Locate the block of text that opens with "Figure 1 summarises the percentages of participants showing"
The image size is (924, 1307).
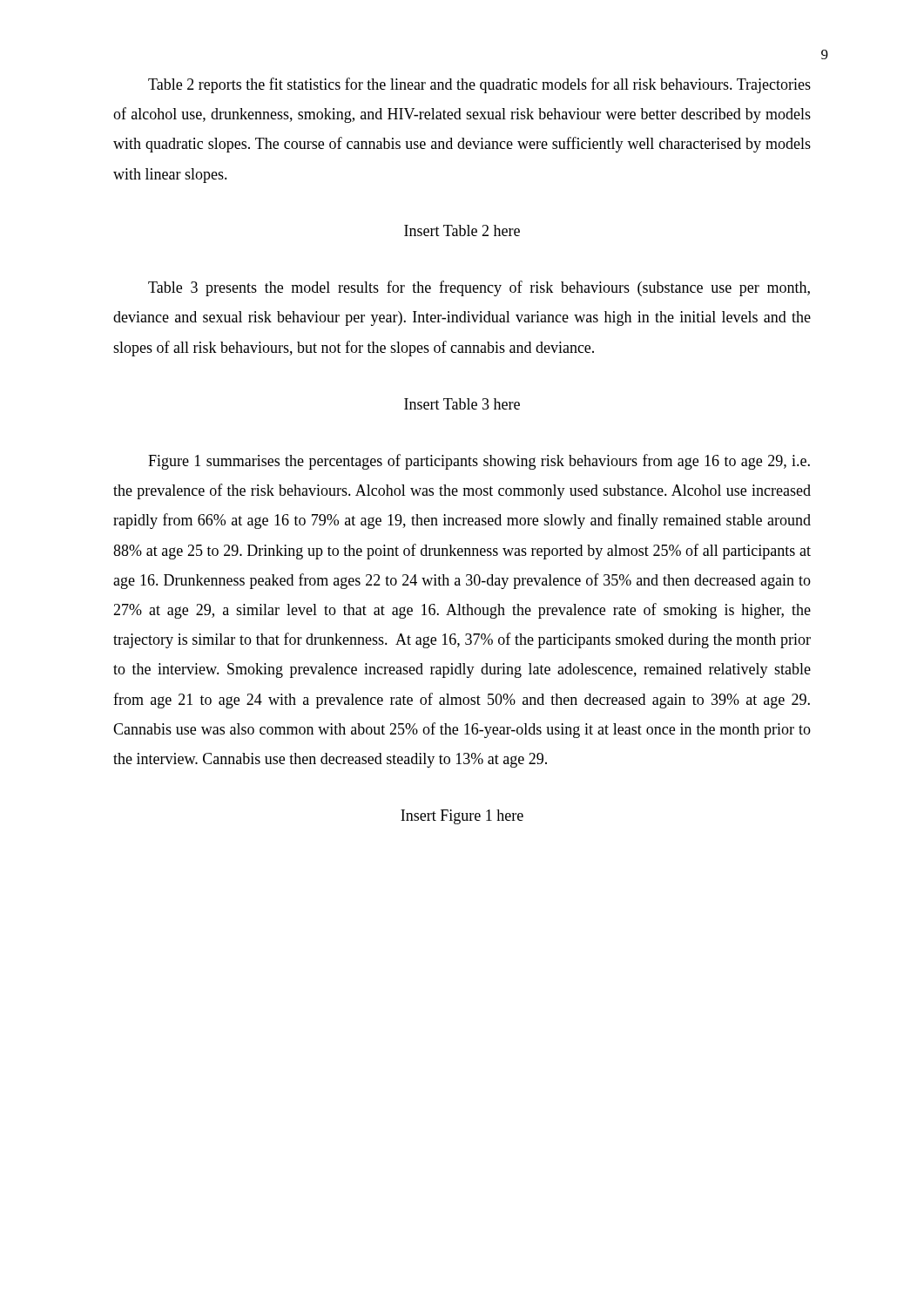click(462, 610)
